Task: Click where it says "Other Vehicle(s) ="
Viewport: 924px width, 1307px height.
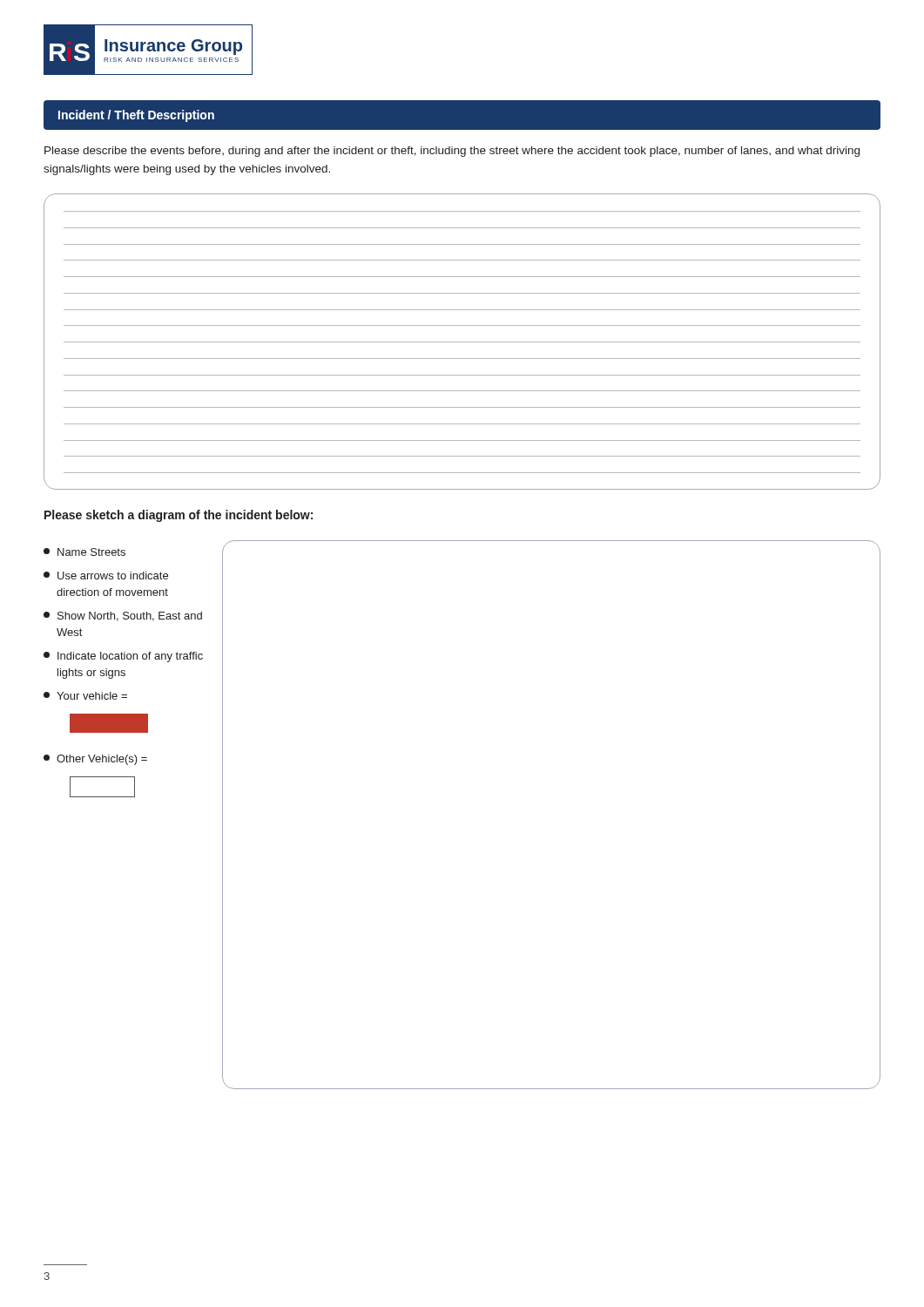Action: tap(128, 758)
